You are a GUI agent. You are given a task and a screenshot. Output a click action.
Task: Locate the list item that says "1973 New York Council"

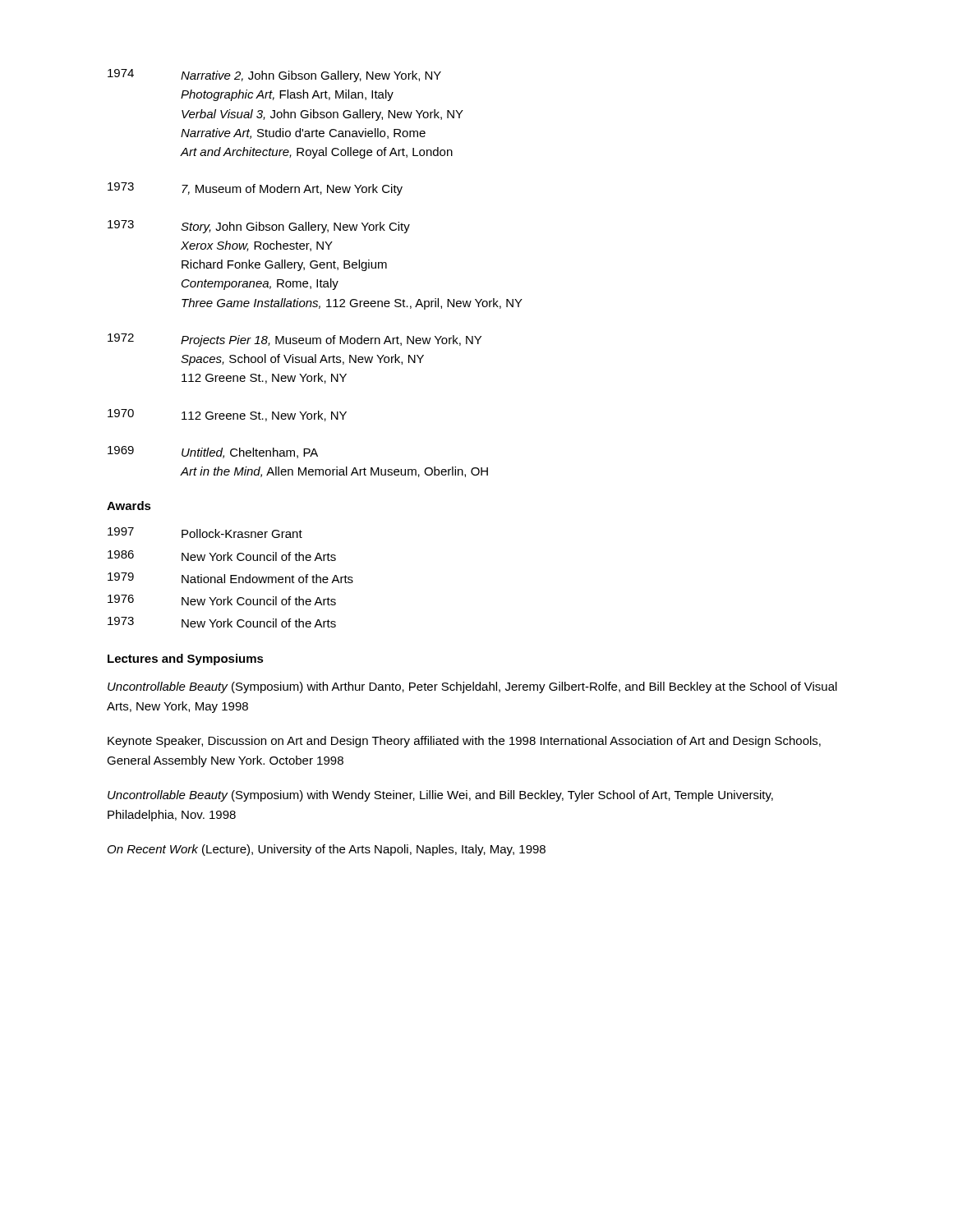(222, 623)
